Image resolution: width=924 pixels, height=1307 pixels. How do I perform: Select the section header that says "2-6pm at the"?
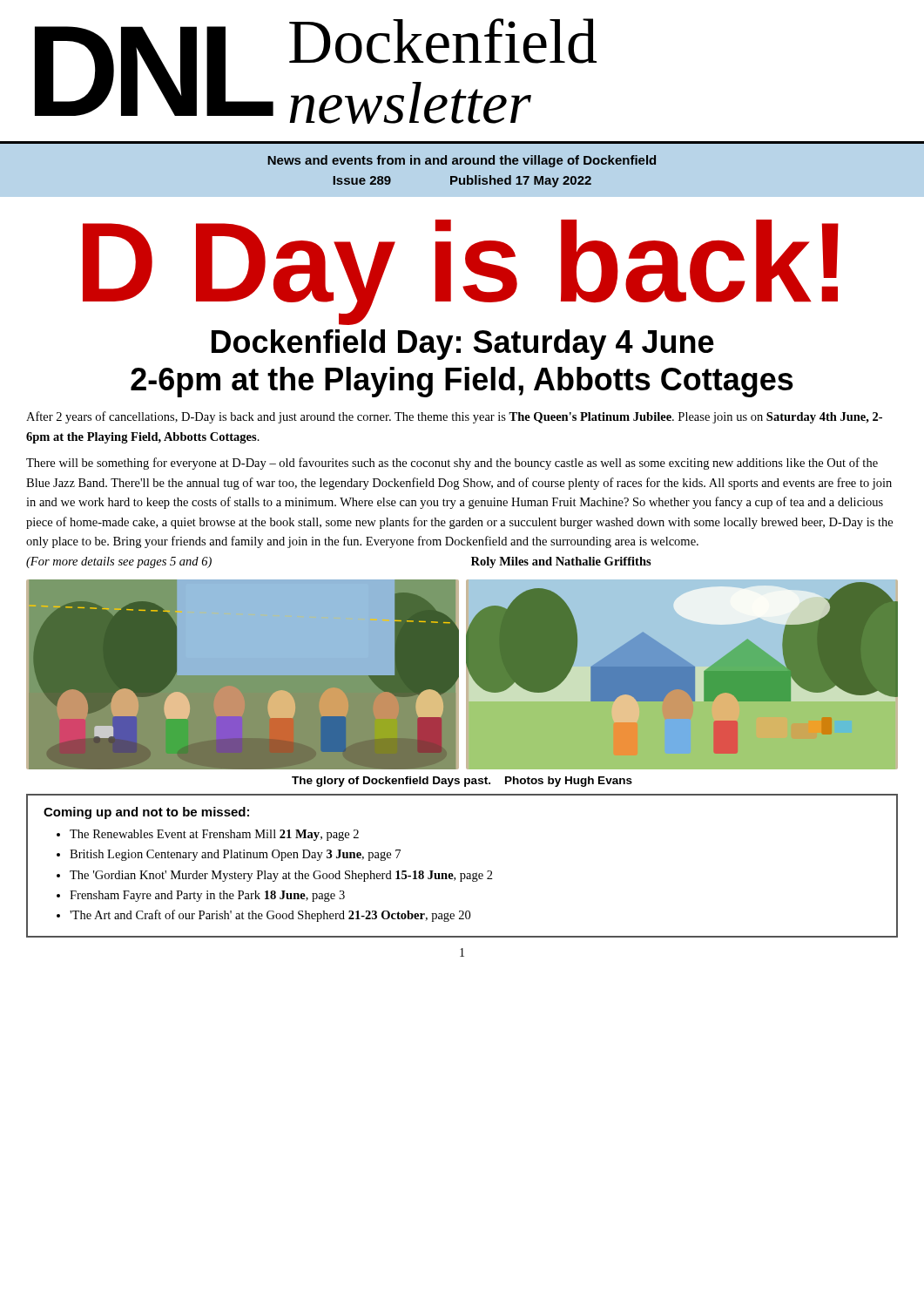click(462, 380)
